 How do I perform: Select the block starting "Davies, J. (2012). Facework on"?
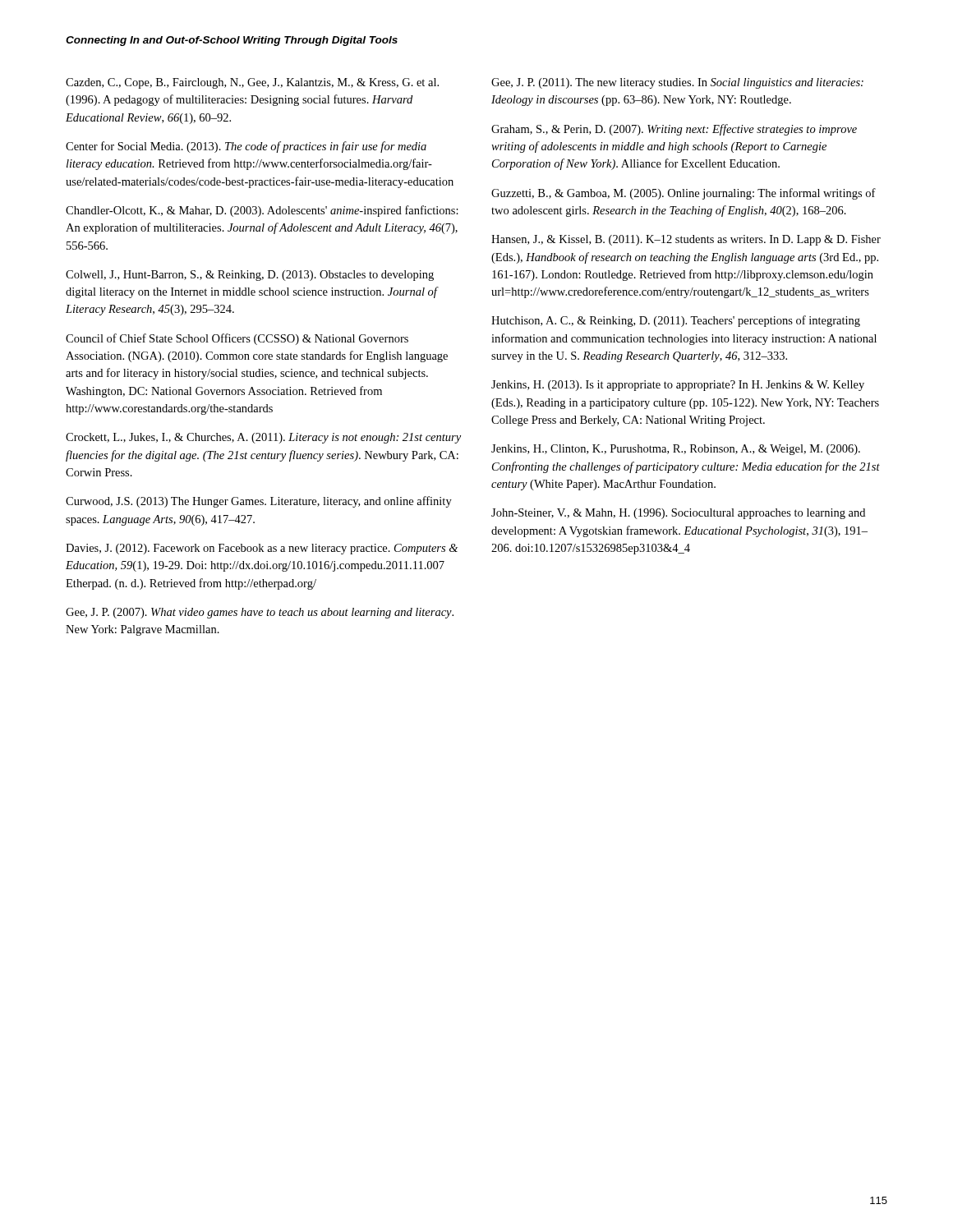262,565
